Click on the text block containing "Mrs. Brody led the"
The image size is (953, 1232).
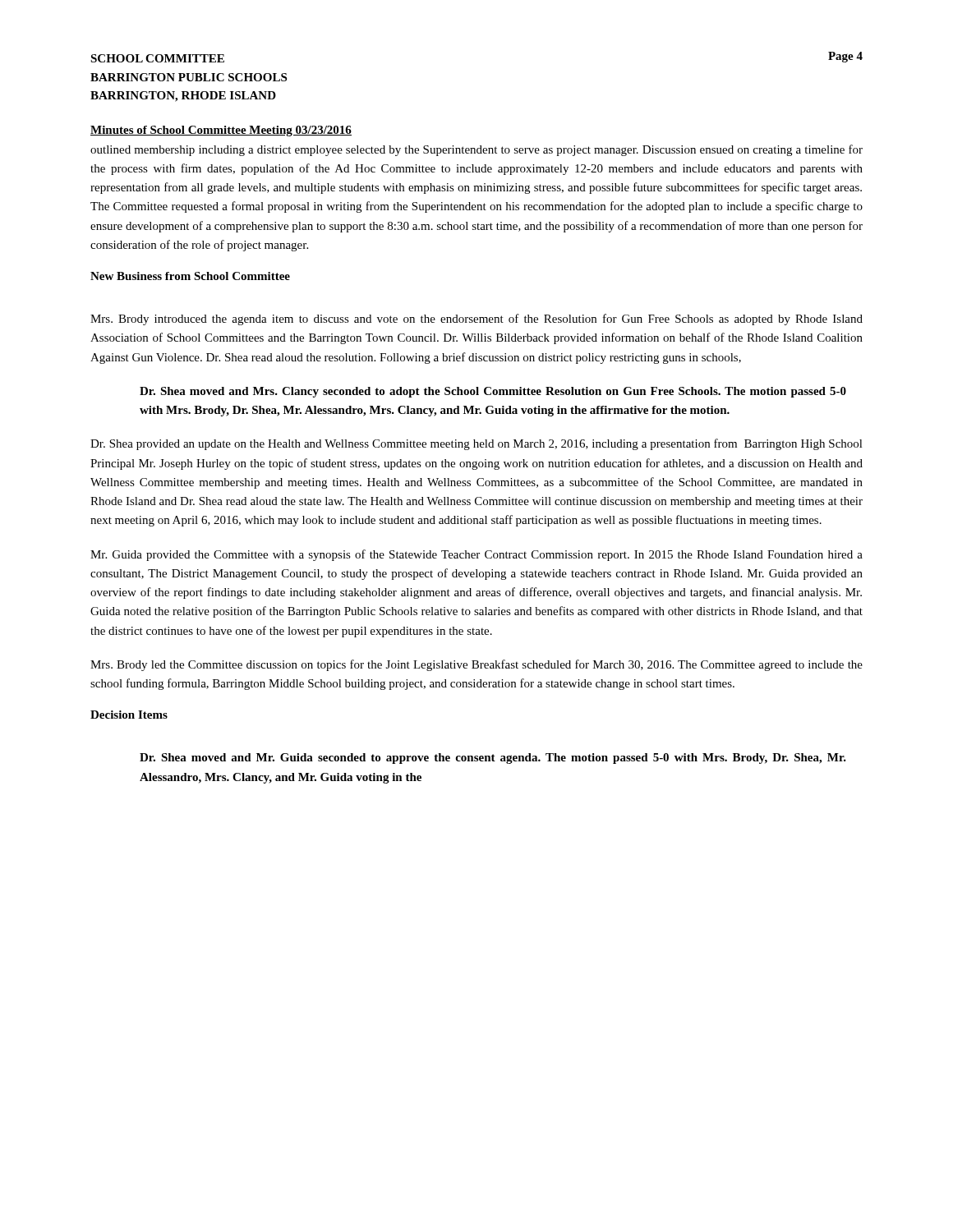coord(476,674)
